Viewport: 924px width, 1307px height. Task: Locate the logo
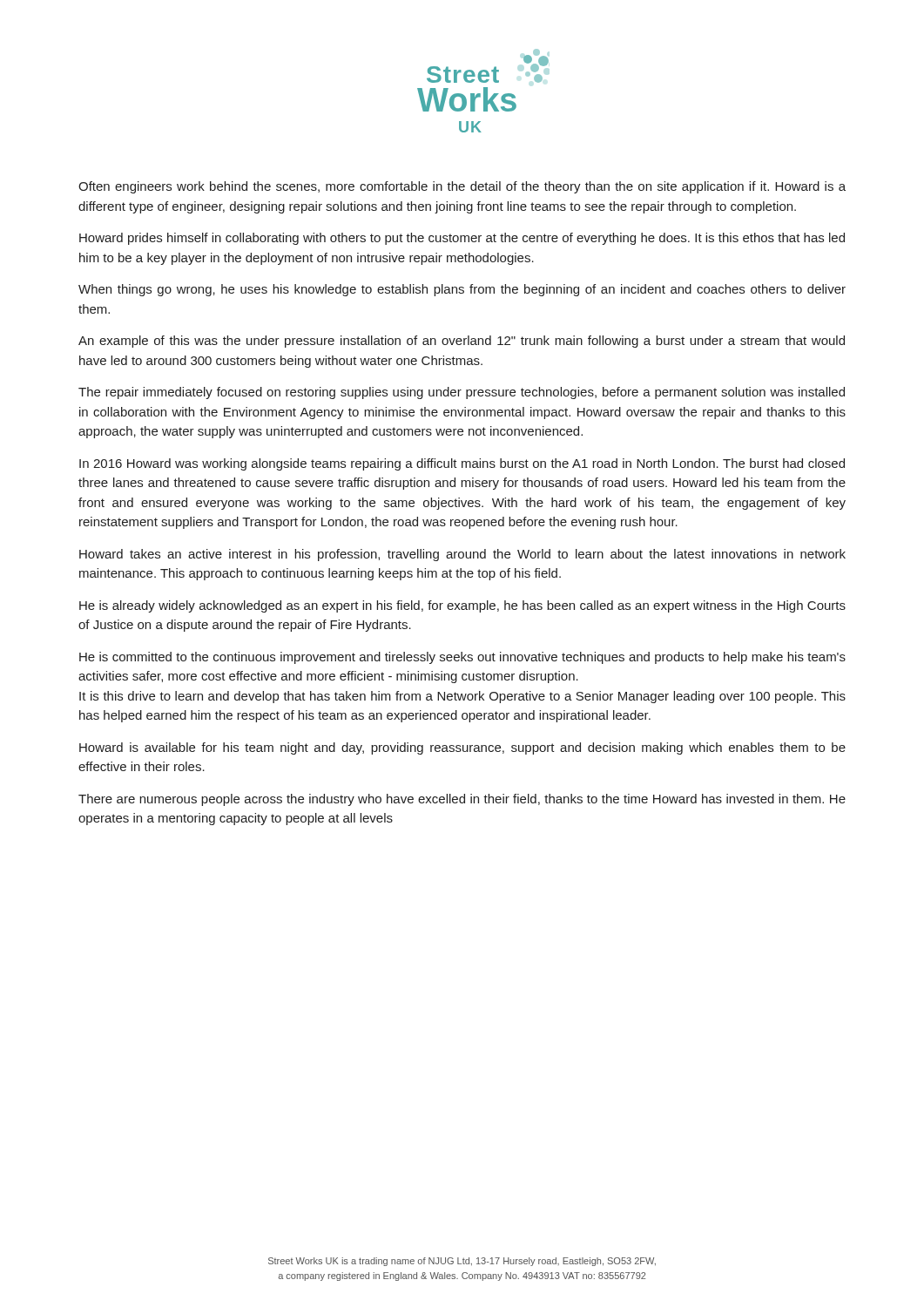(462, 75)
